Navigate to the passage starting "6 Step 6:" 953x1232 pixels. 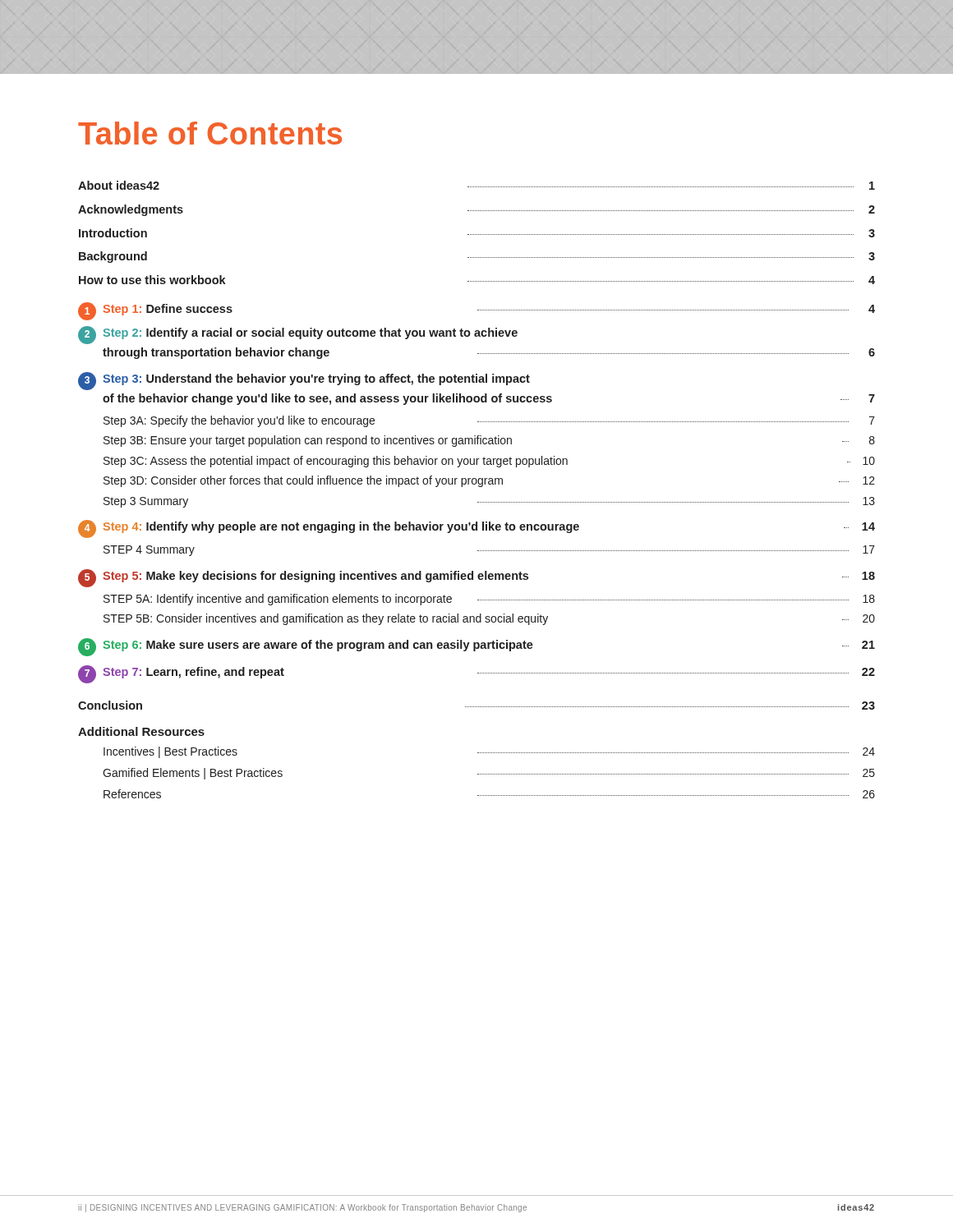(476, 646)
